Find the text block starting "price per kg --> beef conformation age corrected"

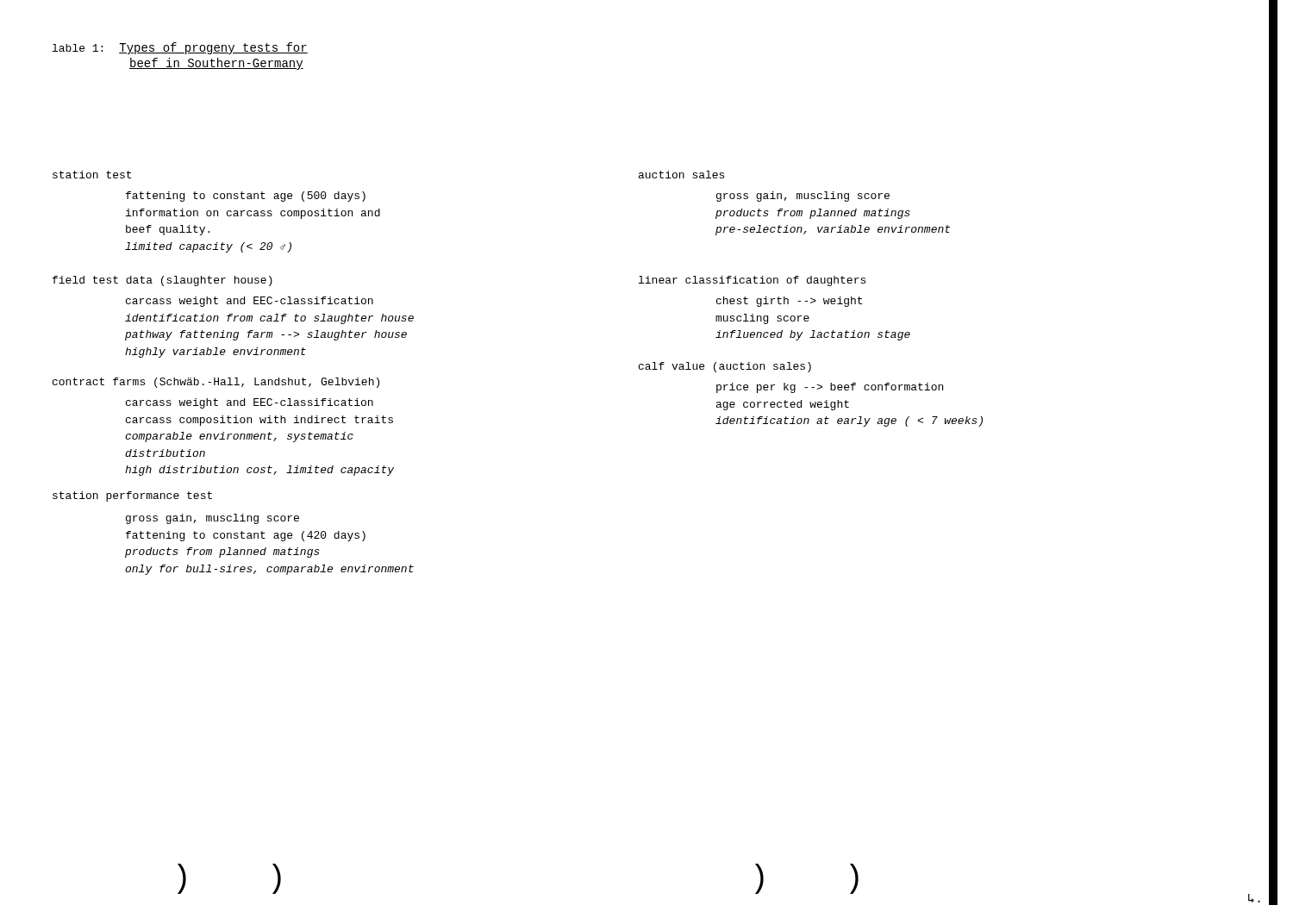tap(850, 404)
